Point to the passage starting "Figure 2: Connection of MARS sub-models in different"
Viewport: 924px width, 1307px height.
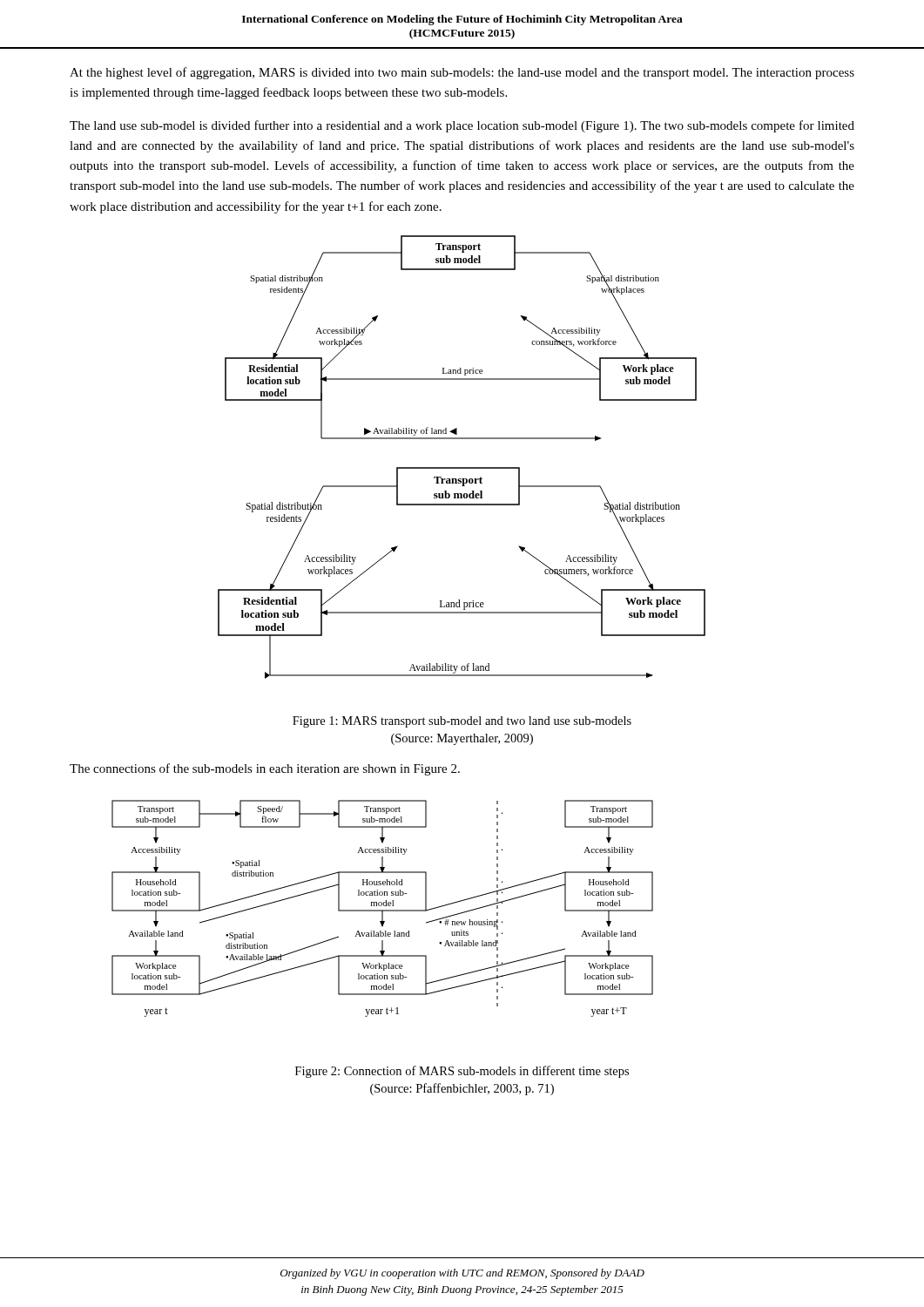pos(462,1079)
